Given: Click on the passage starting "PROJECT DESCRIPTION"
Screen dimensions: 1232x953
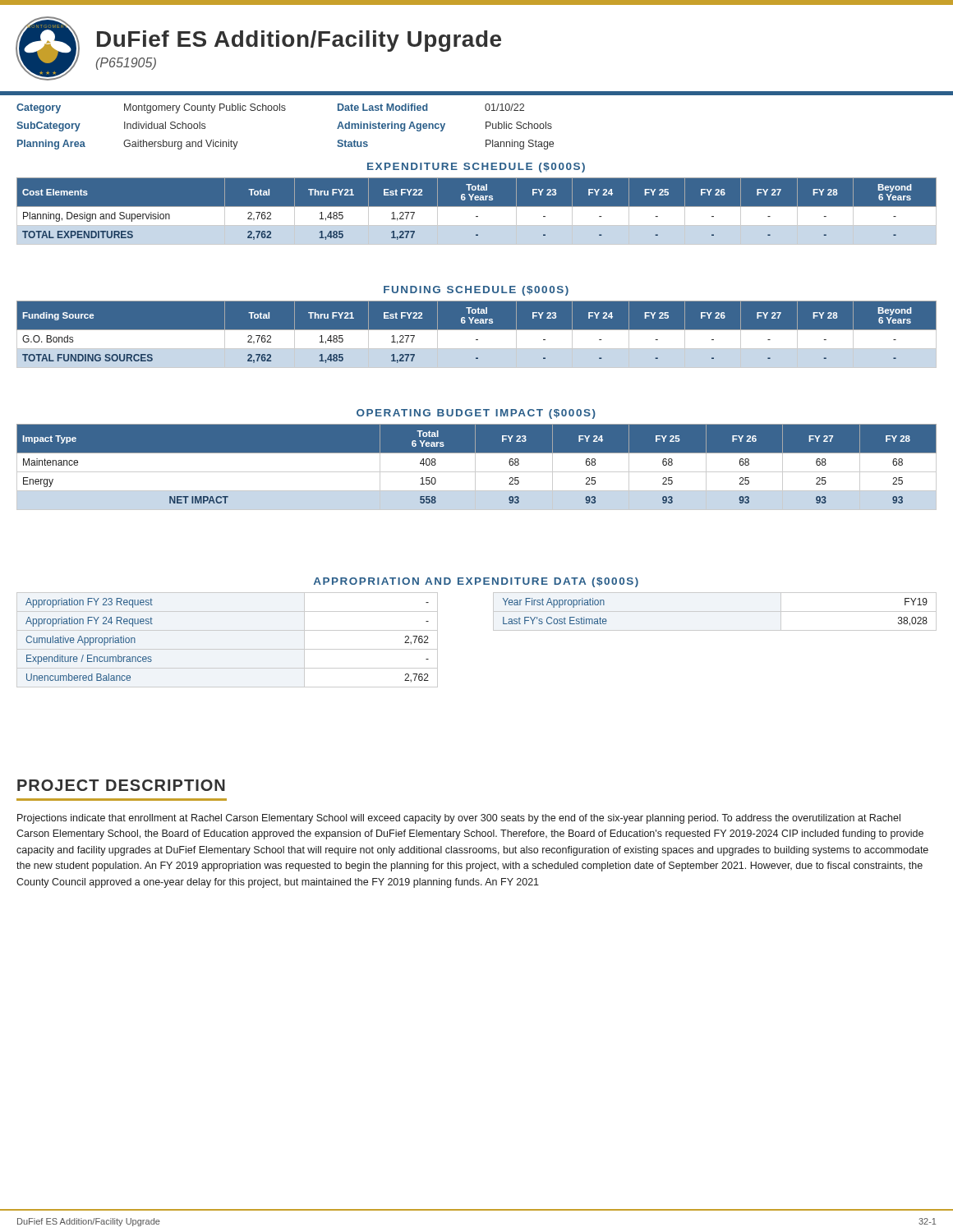Looking at the screenshot, I should [x=121, y=788].
